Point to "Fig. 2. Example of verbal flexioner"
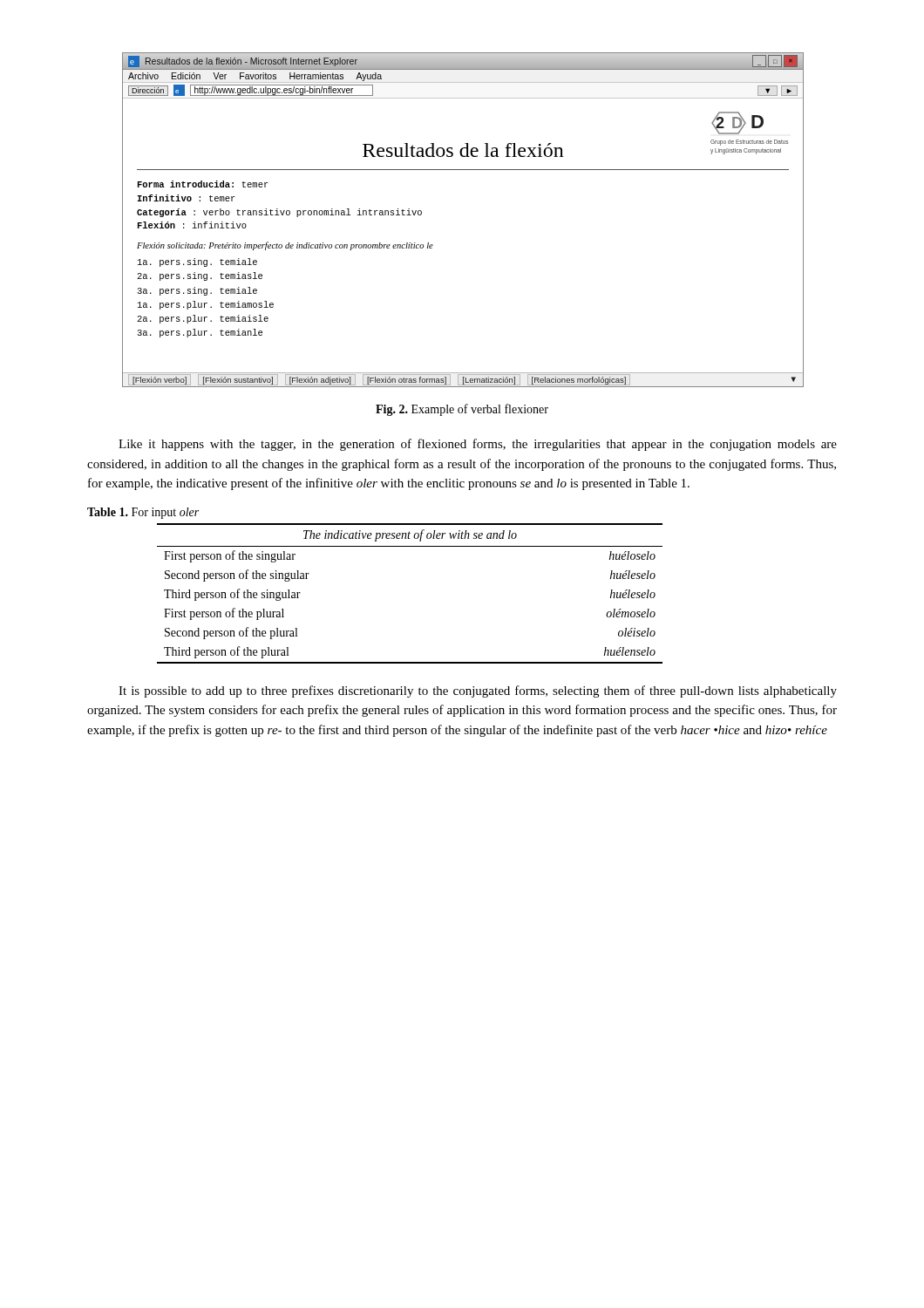 pyautogui.click(x=462, y=409)
